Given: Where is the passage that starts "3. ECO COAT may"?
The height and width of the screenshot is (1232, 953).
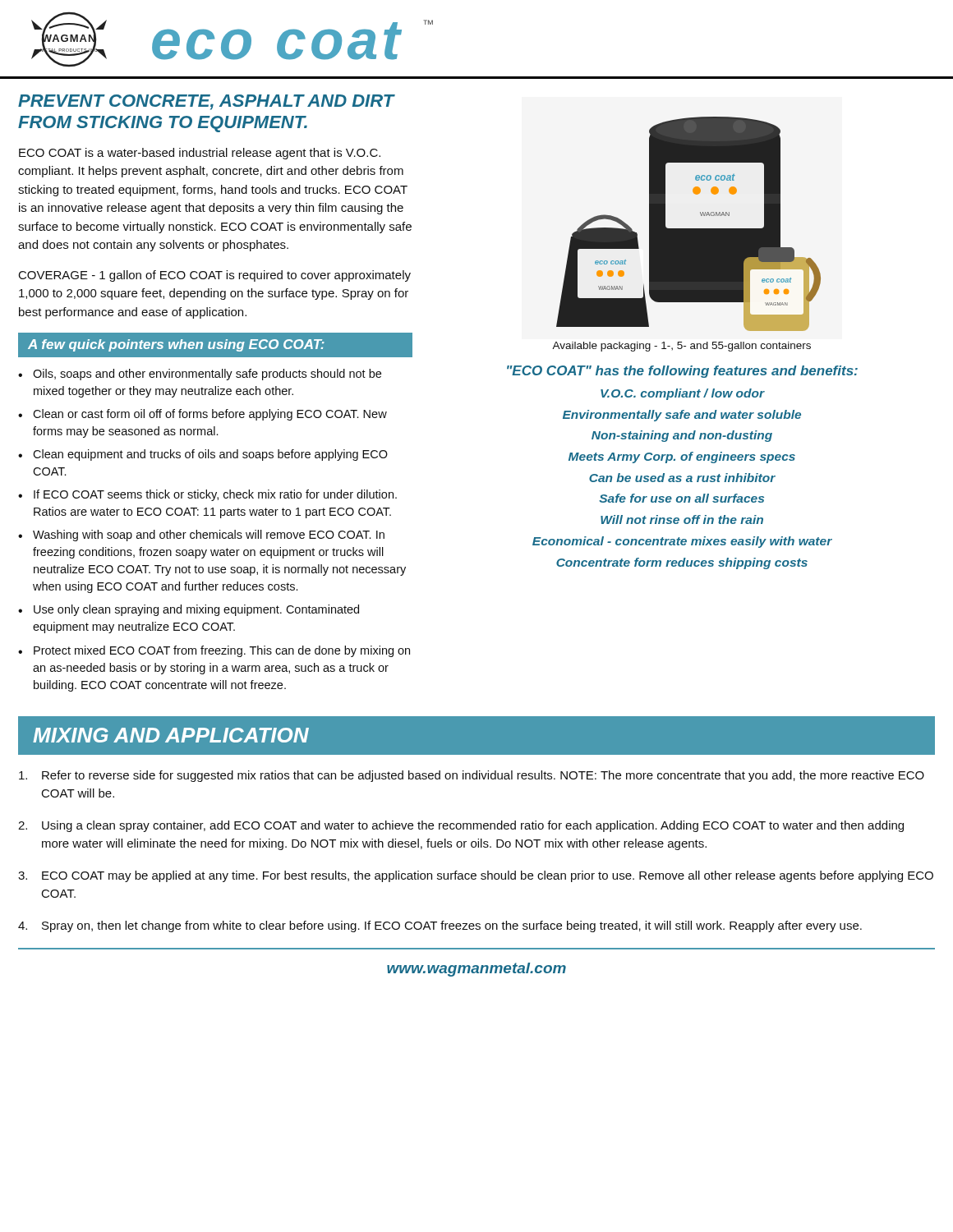Looking at the screenshot, I should [476, 883].
